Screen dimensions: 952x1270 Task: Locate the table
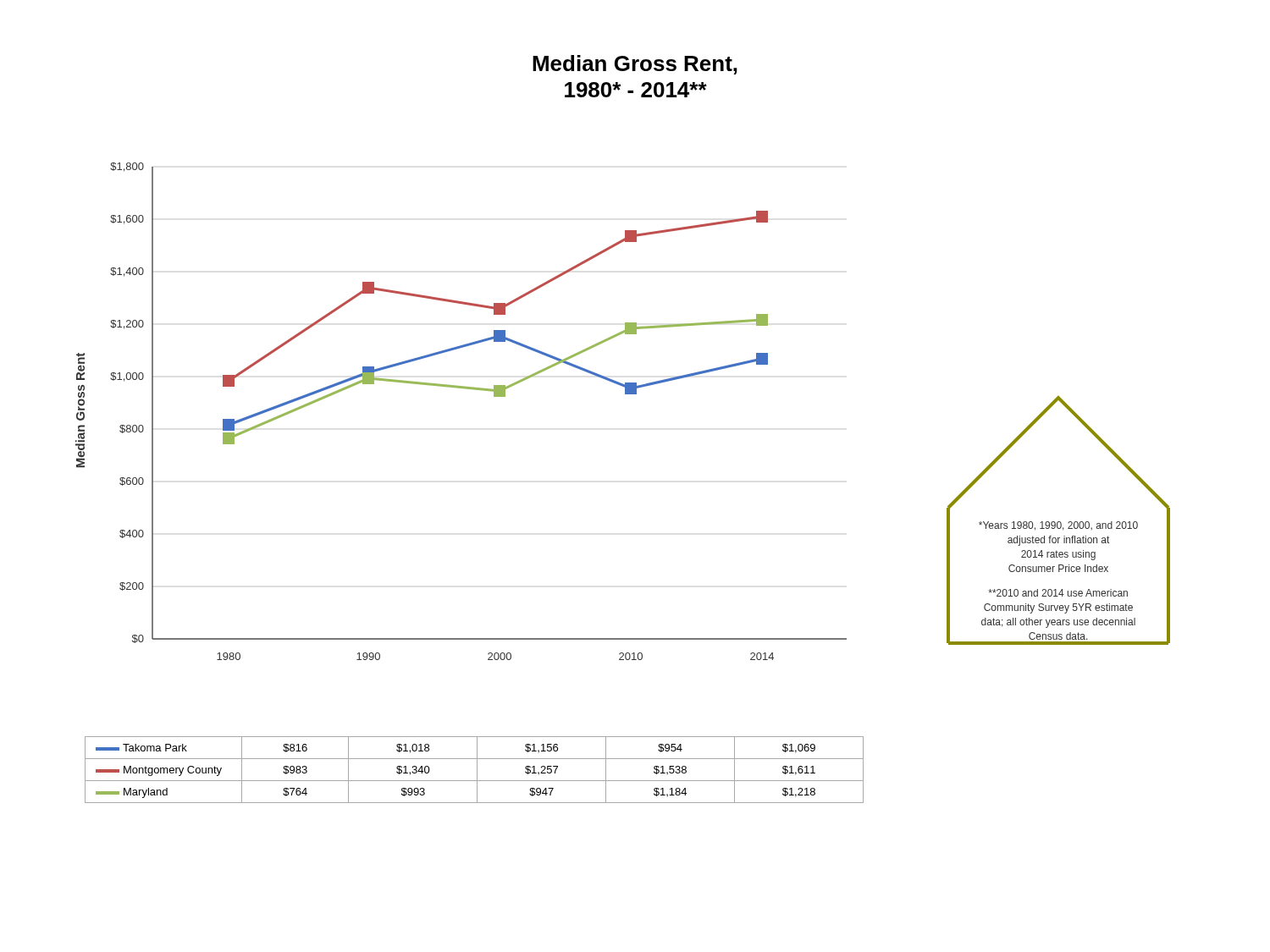474,770
